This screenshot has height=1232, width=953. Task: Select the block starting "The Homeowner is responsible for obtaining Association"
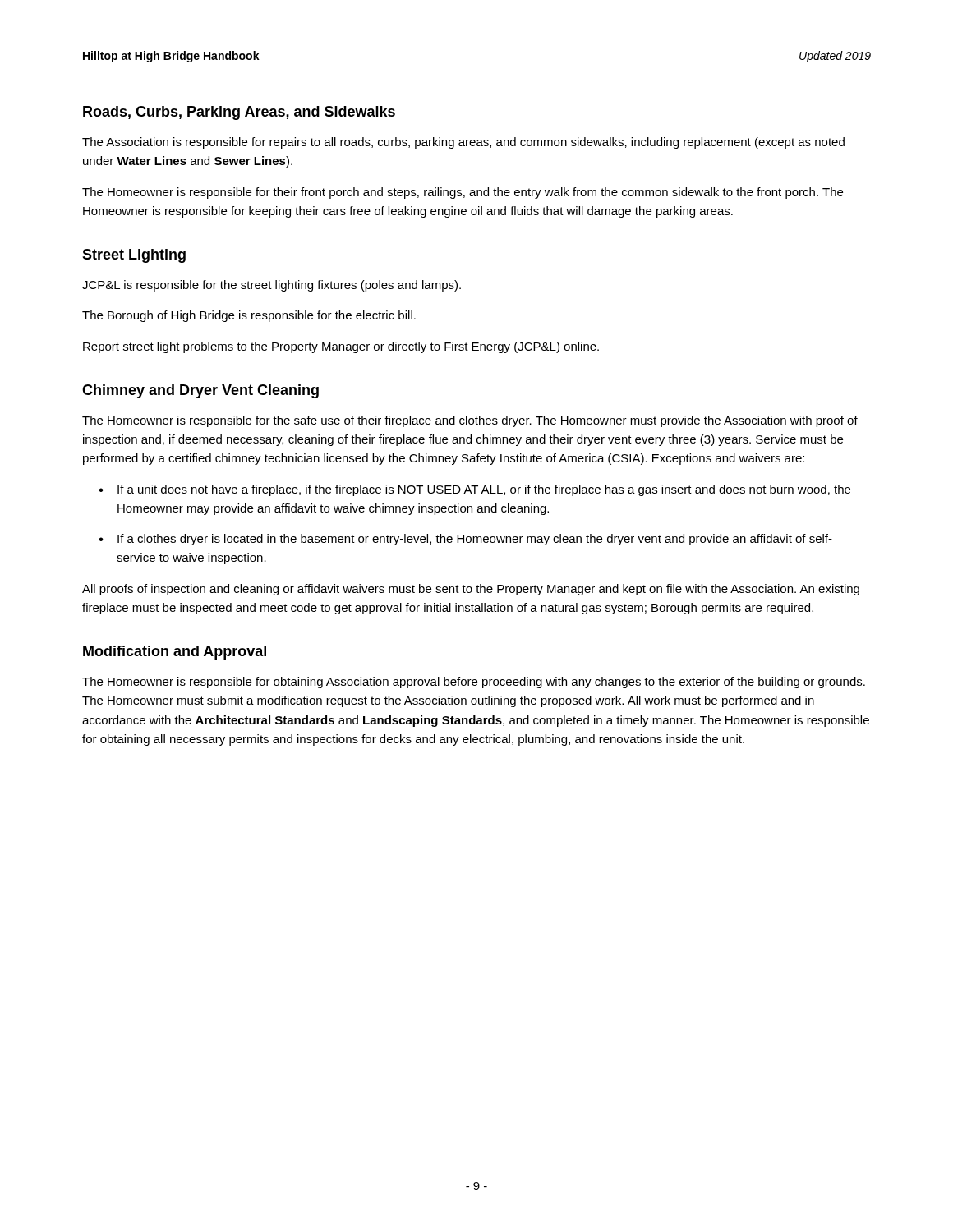[476, 710]
